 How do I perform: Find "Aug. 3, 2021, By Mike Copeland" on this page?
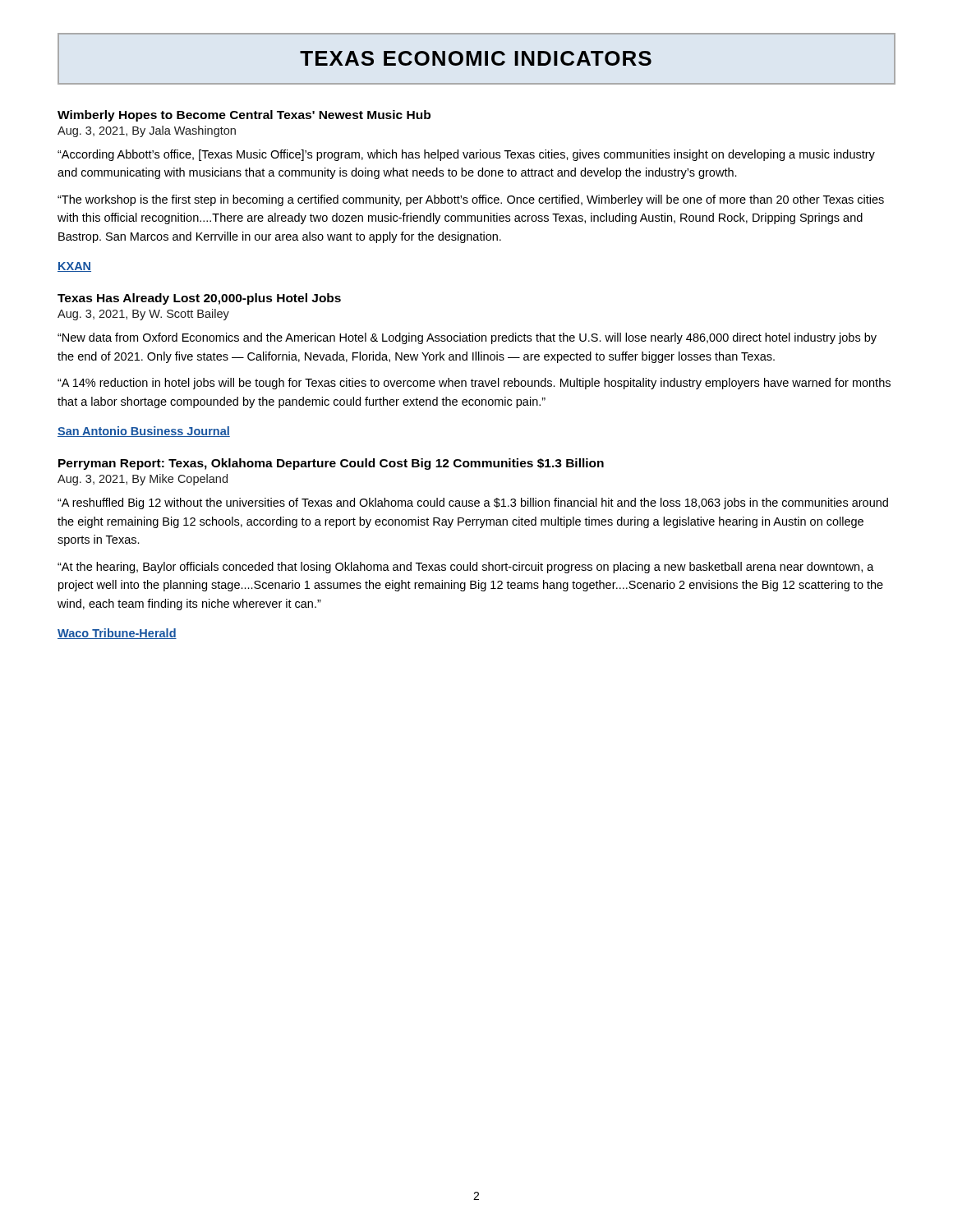pos(143,479)
